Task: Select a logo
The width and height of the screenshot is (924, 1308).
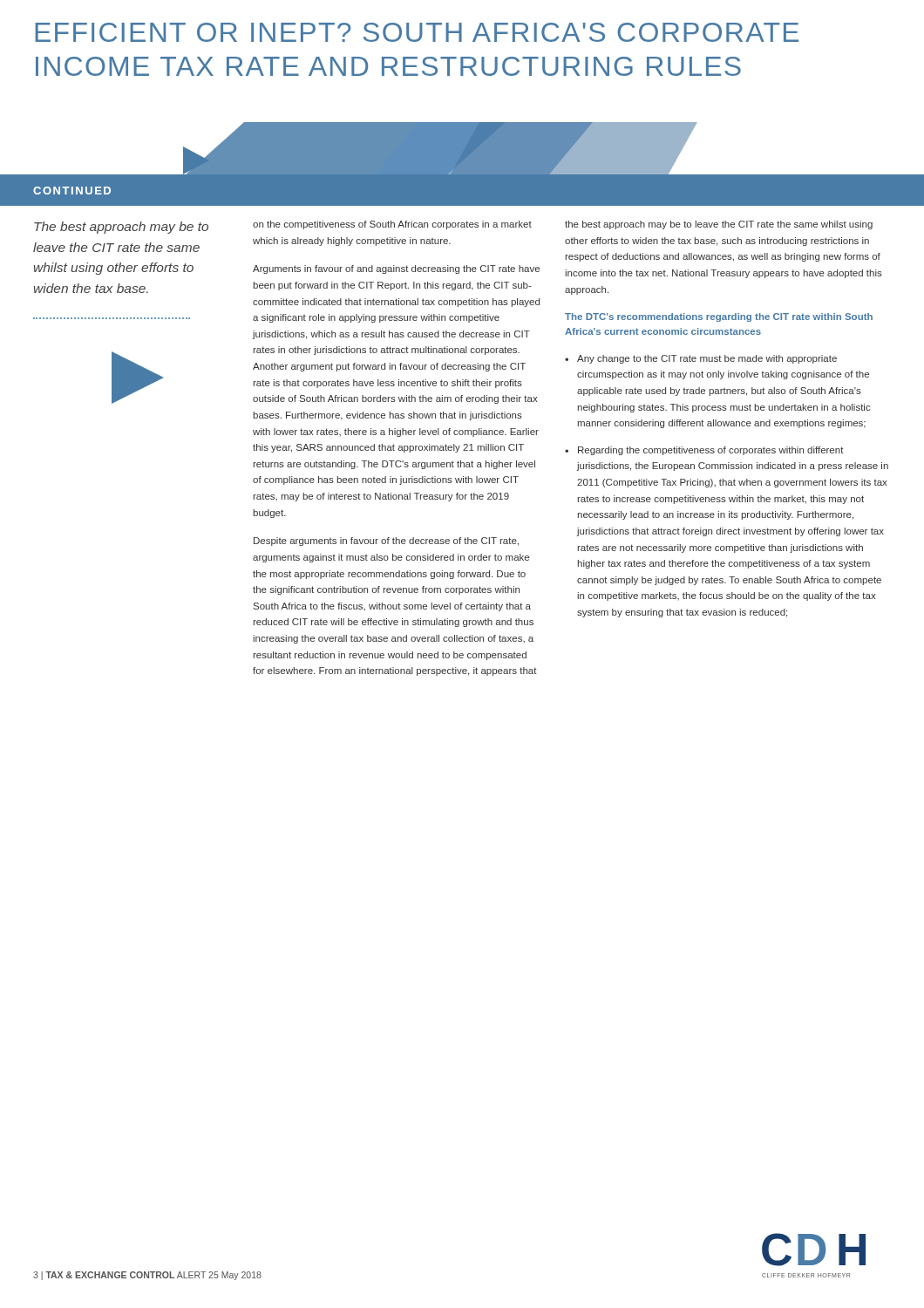Action: pos(823,1253)
